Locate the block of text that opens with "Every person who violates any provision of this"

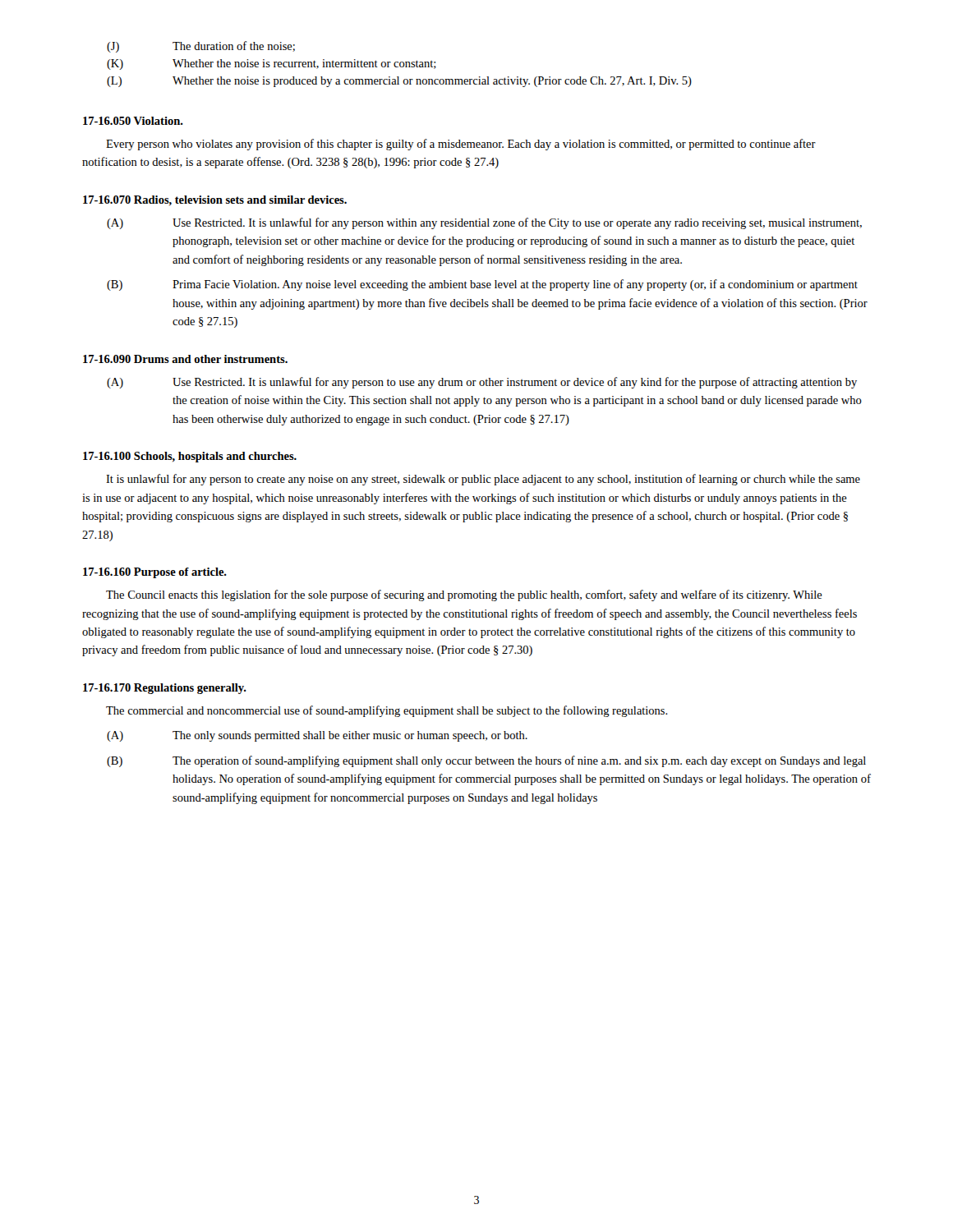(x=449, y=153)
